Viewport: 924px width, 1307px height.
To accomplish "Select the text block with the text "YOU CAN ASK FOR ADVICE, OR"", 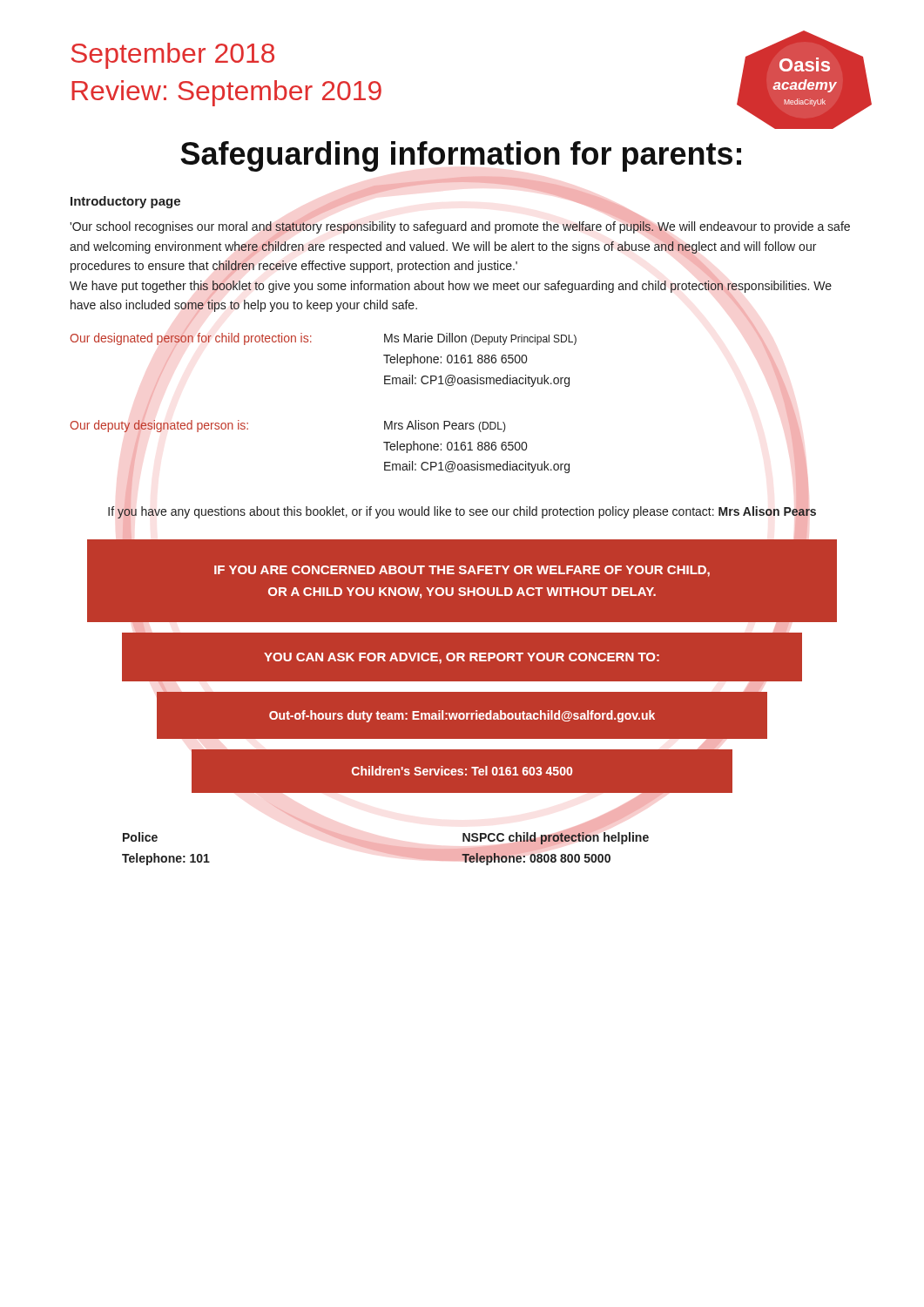I will pos(462,656).
